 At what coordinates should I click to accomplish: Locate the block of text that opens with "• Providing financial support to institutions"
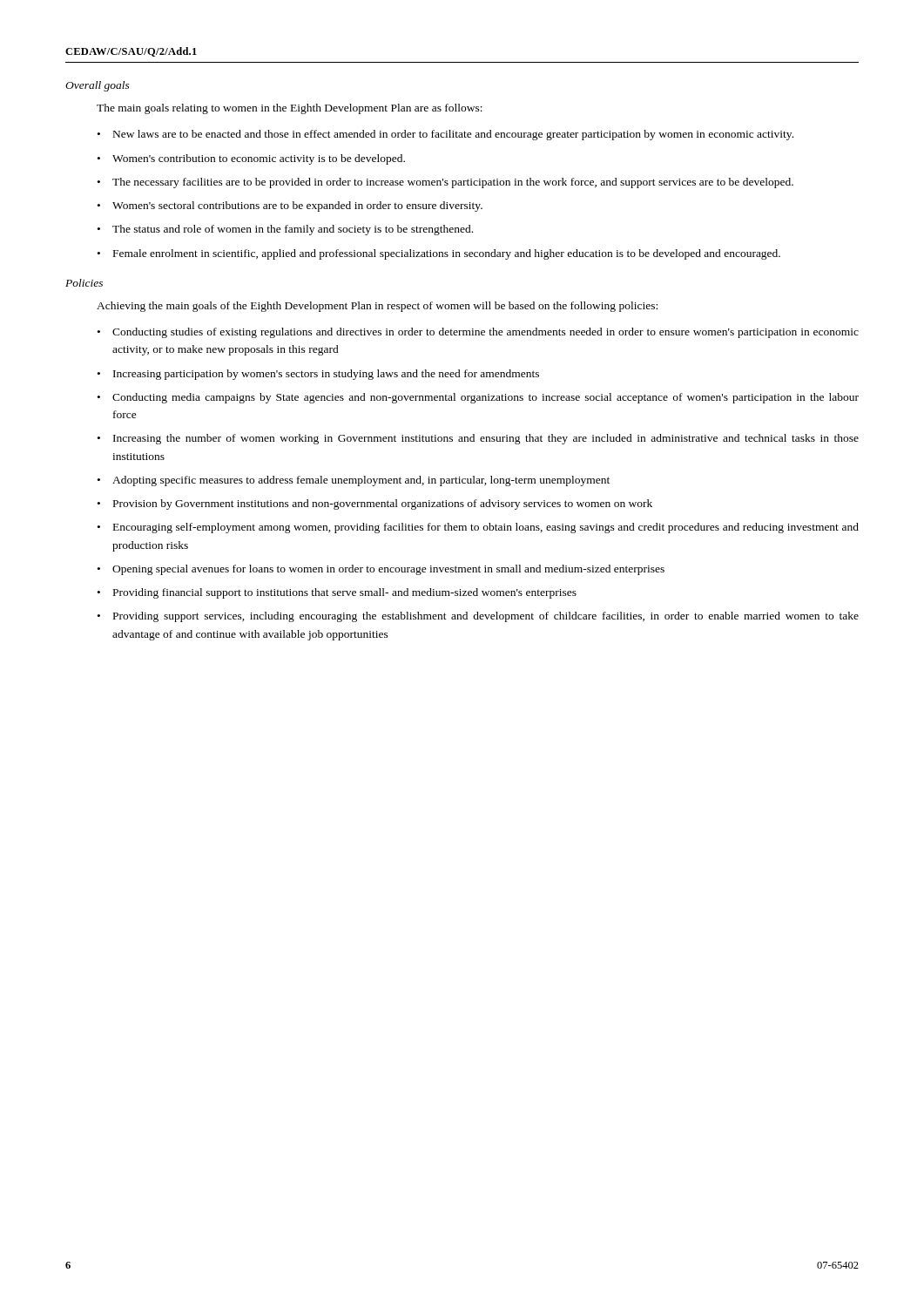click(478, 593)
